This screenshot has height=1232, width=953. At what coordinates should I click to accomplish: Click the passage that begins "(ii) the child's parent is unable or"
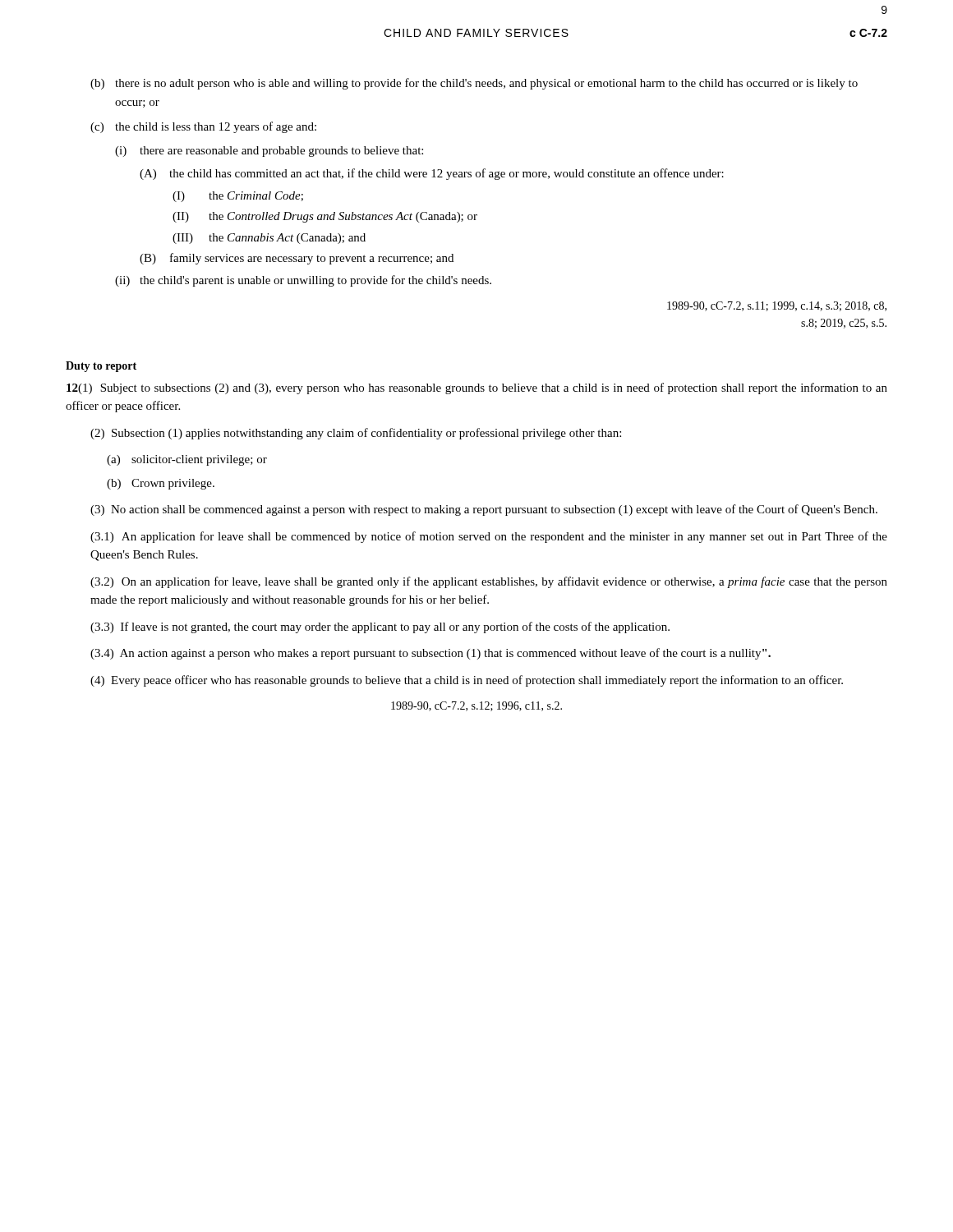pyautogui.click(x=501, y=280)
